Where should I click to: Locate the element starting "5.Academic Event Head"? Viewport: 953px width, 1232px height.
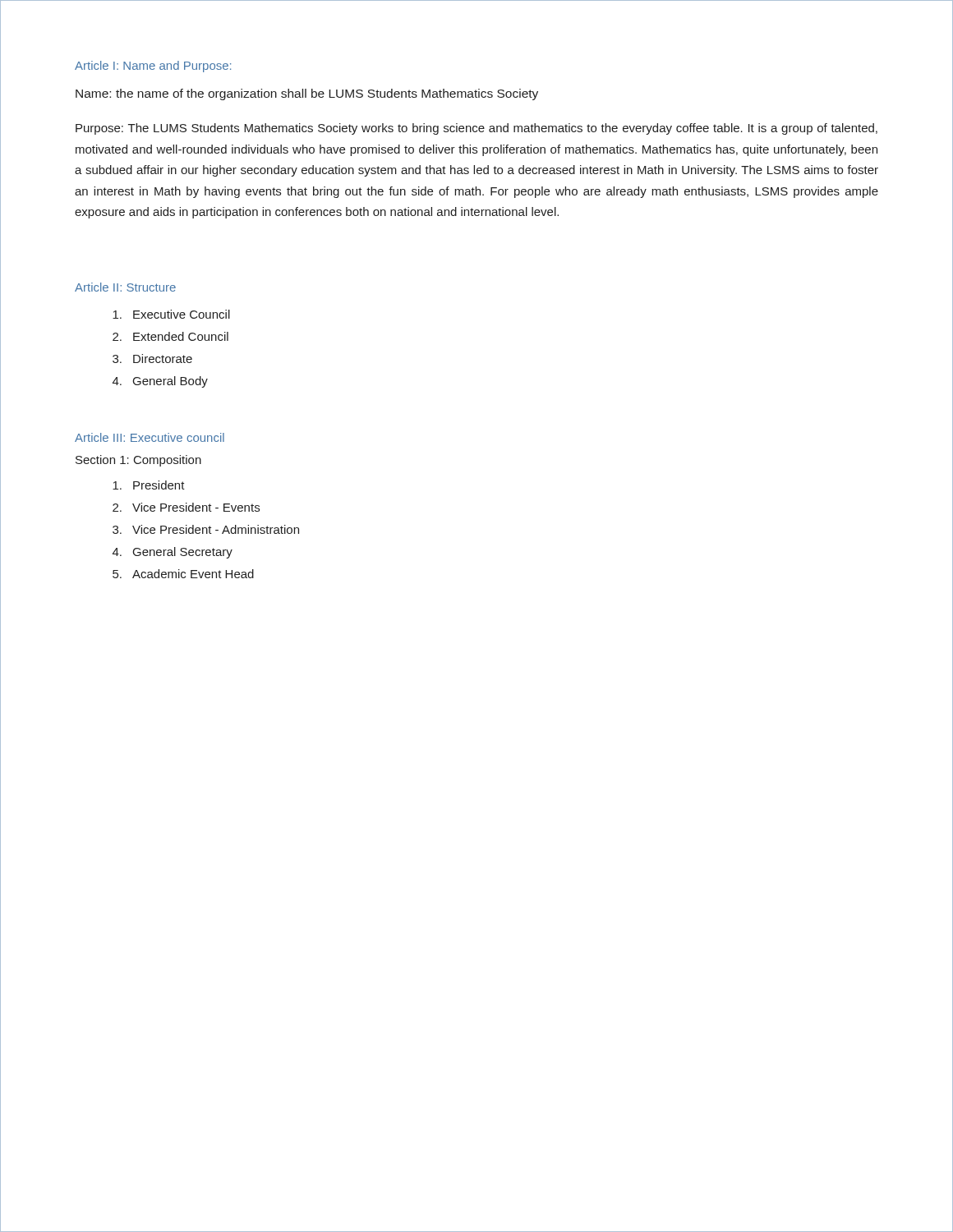pyautogui.click(x=179, y=573)
